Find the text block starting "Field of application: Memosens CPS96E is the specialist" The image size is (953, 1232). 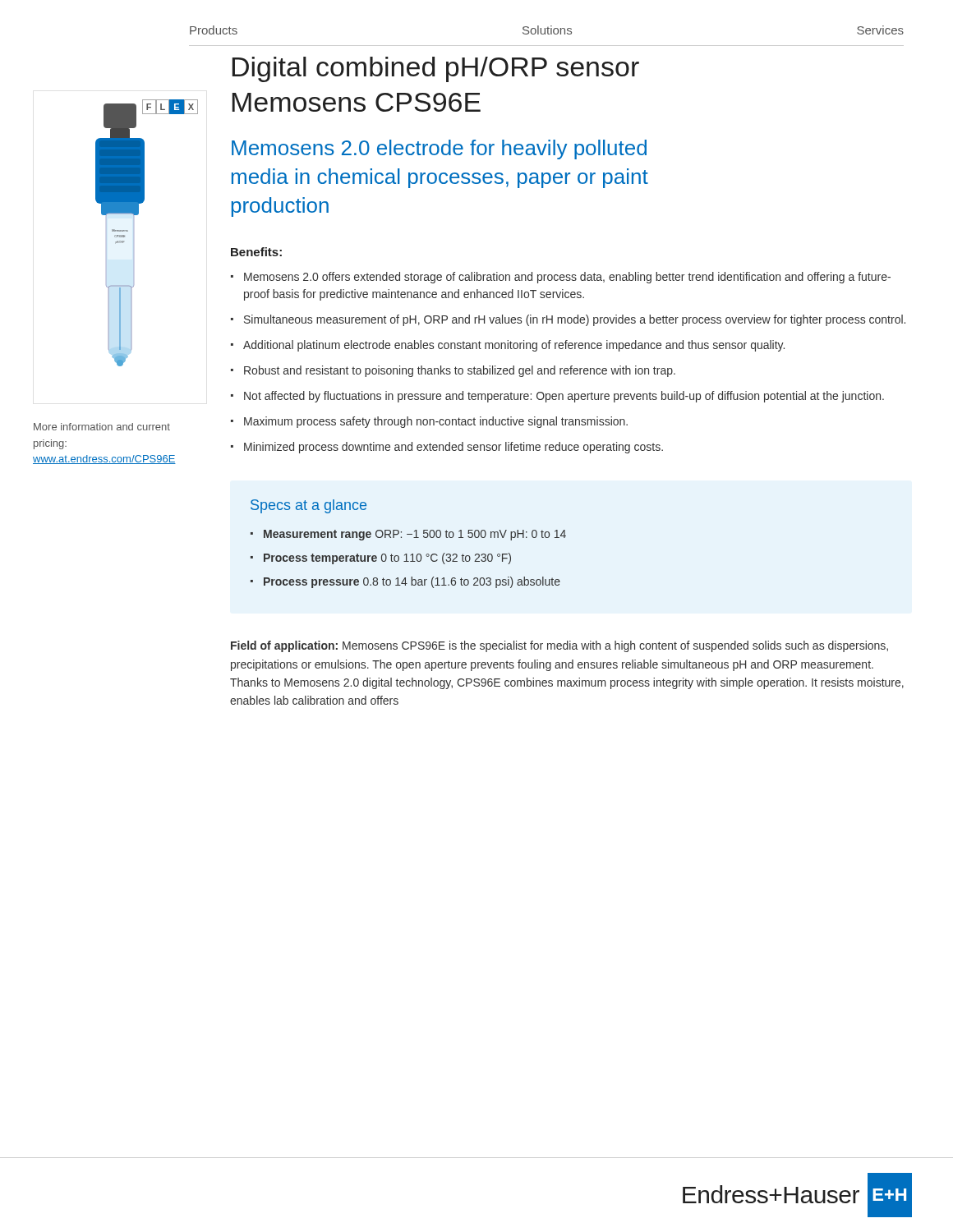click(567, 673)
